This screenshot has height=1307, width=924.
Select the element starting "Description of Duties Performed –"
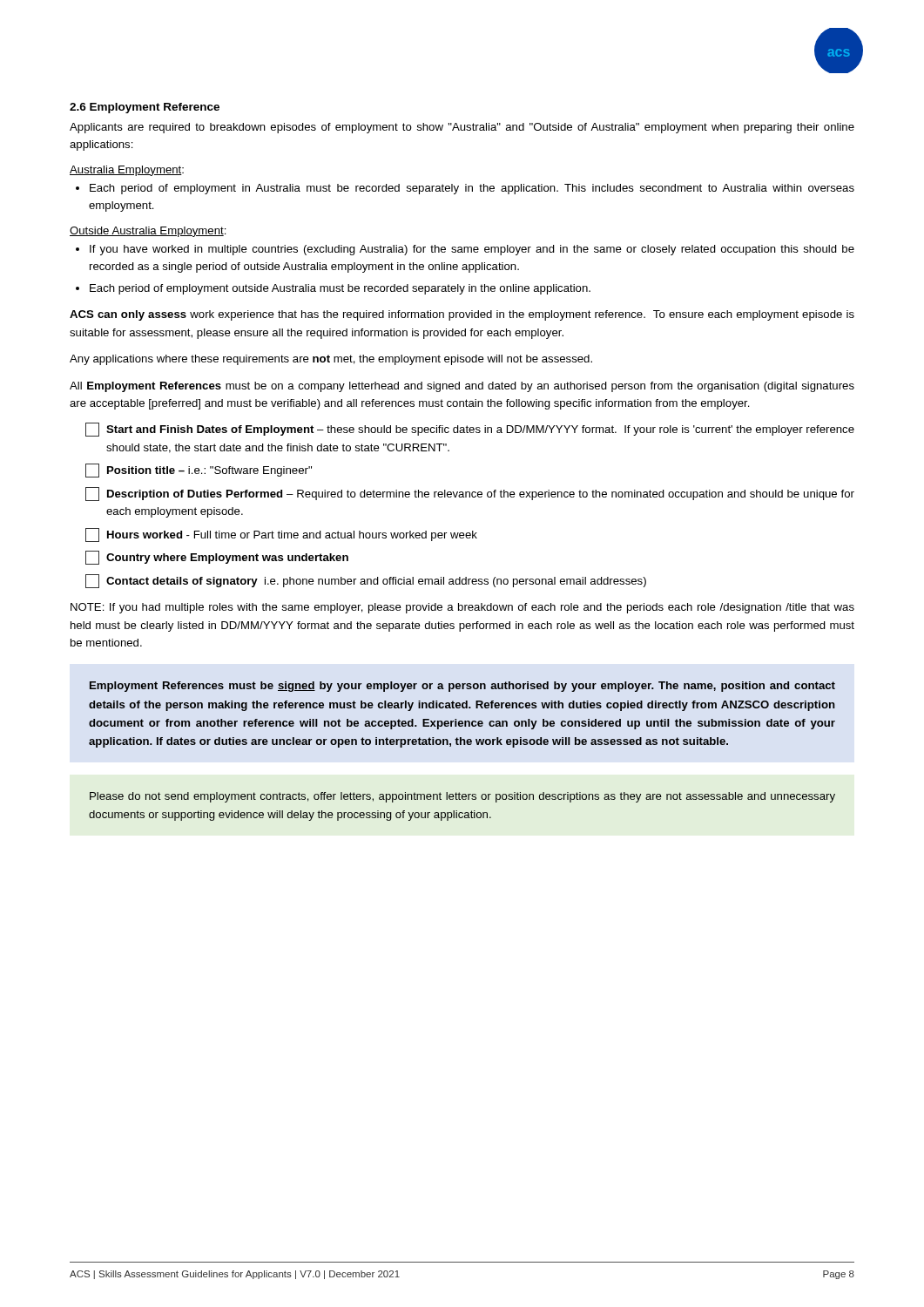click(x=470, y=503)
